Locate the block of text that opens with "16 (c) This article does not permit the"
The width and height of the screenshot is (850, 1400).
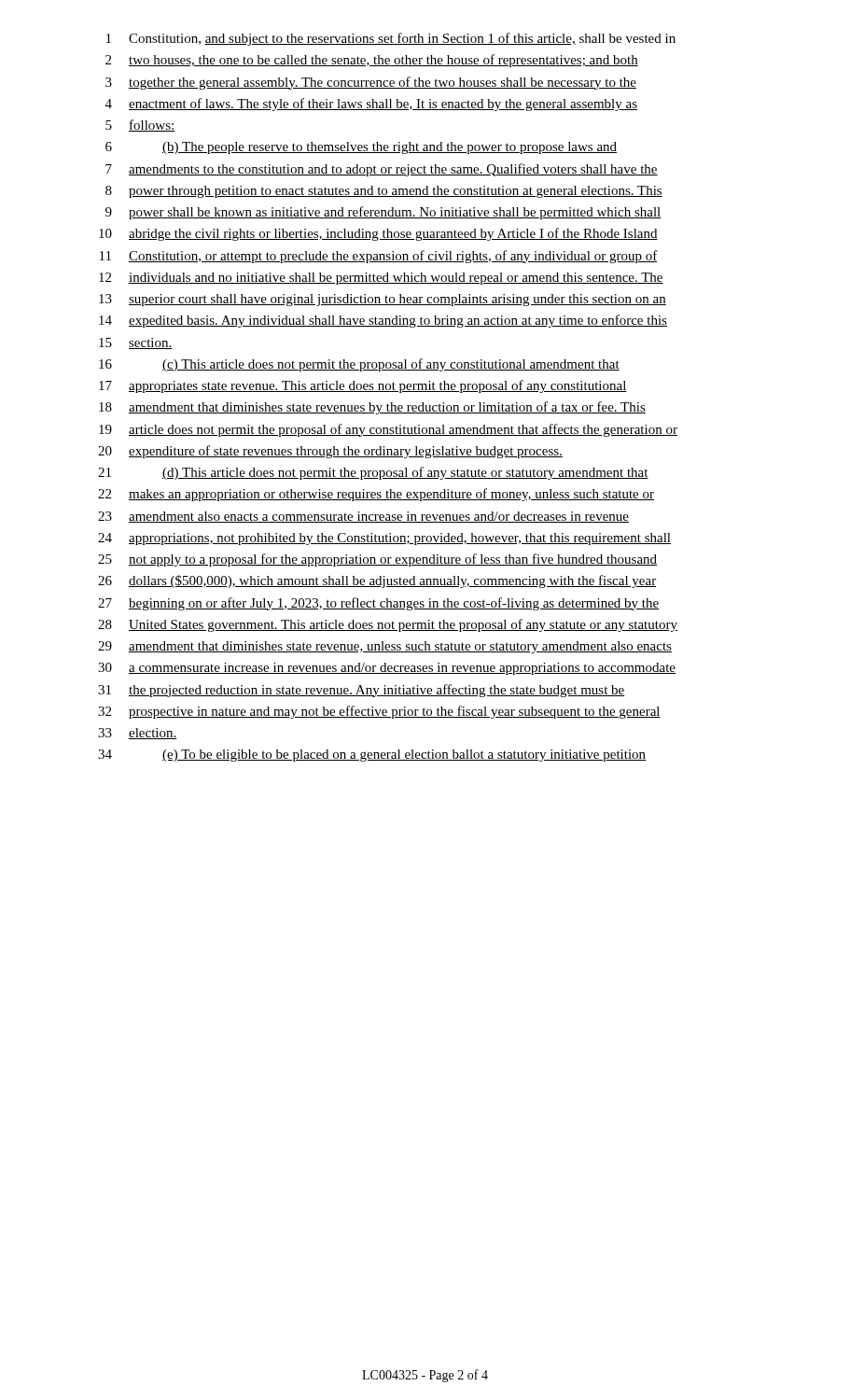click(x=434, y=408)
